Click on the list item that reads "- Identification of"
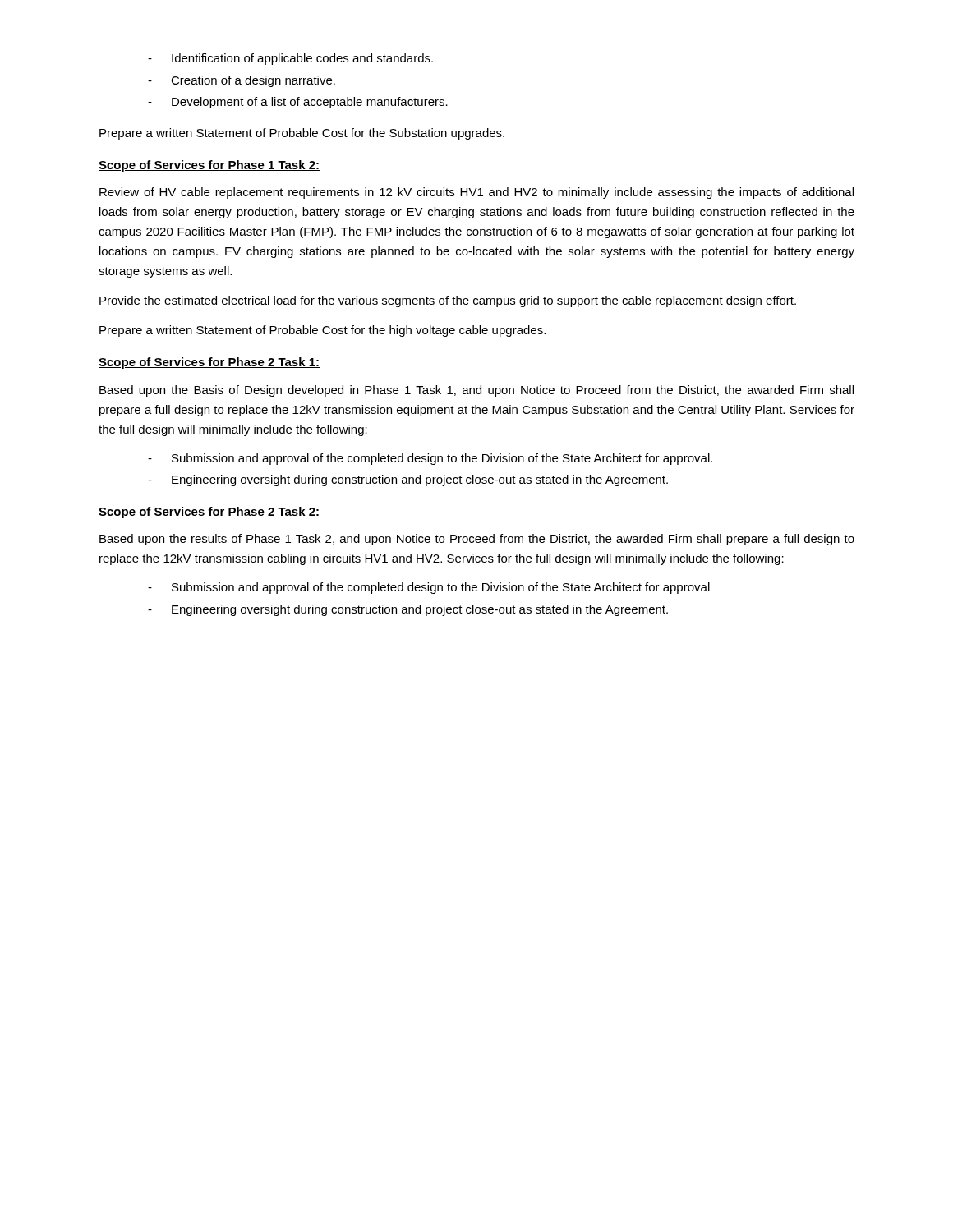 [x=291, y=59]
